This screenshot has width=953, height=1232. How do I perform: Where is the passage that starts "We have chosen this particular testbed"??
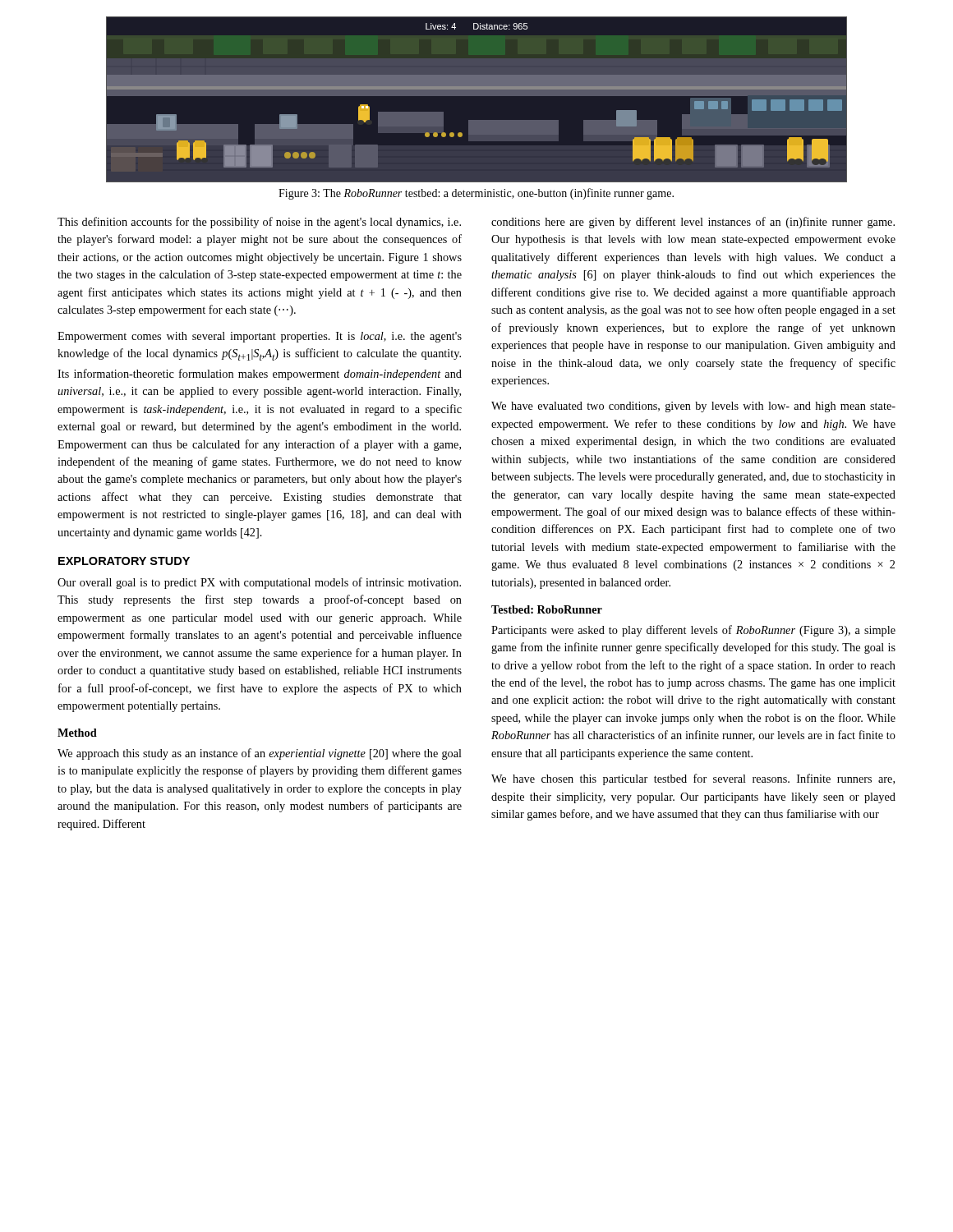click(x=693, y=796)
